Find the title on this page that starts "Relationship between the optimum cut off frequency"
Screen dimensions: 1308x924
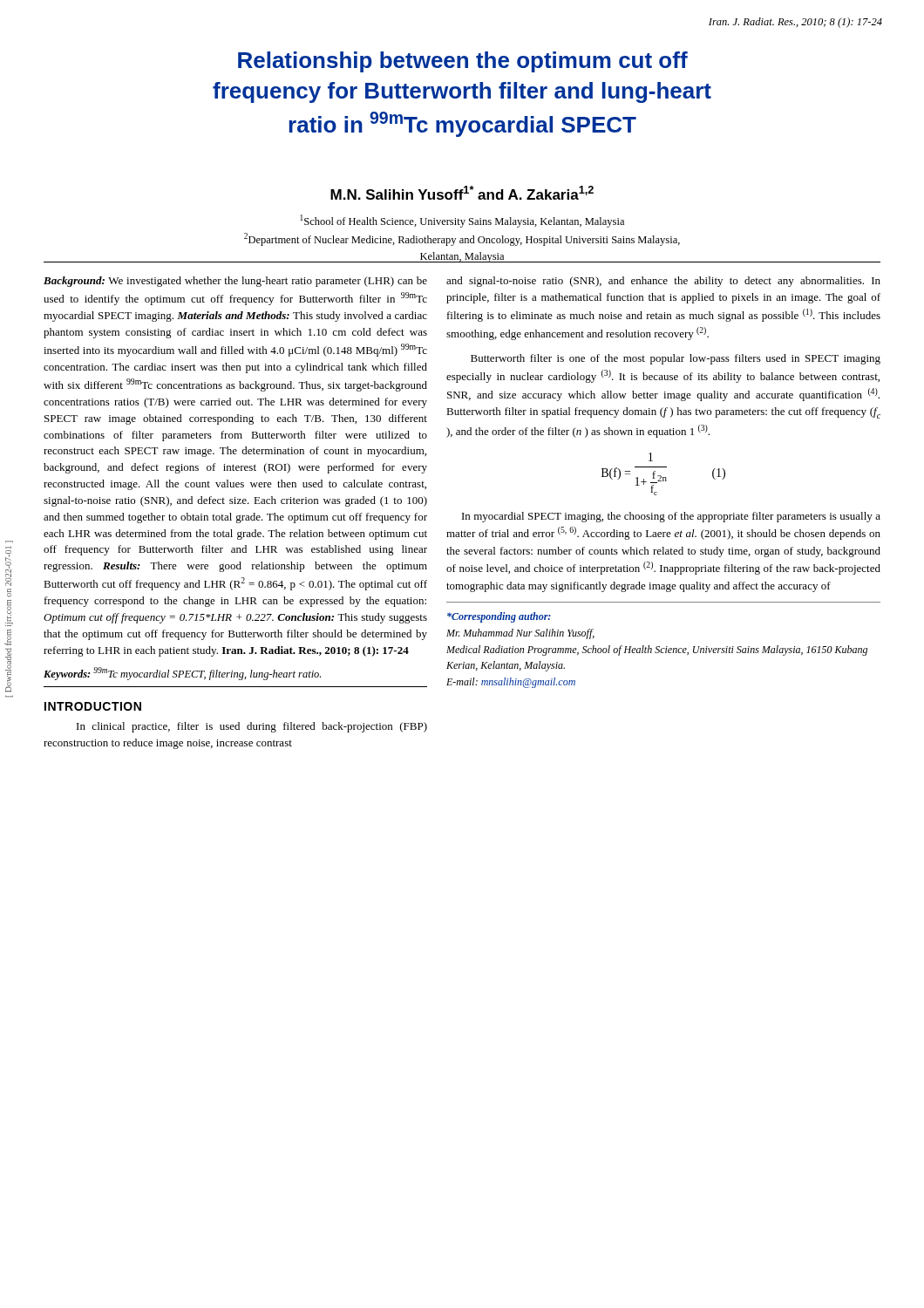click(462, 93)
